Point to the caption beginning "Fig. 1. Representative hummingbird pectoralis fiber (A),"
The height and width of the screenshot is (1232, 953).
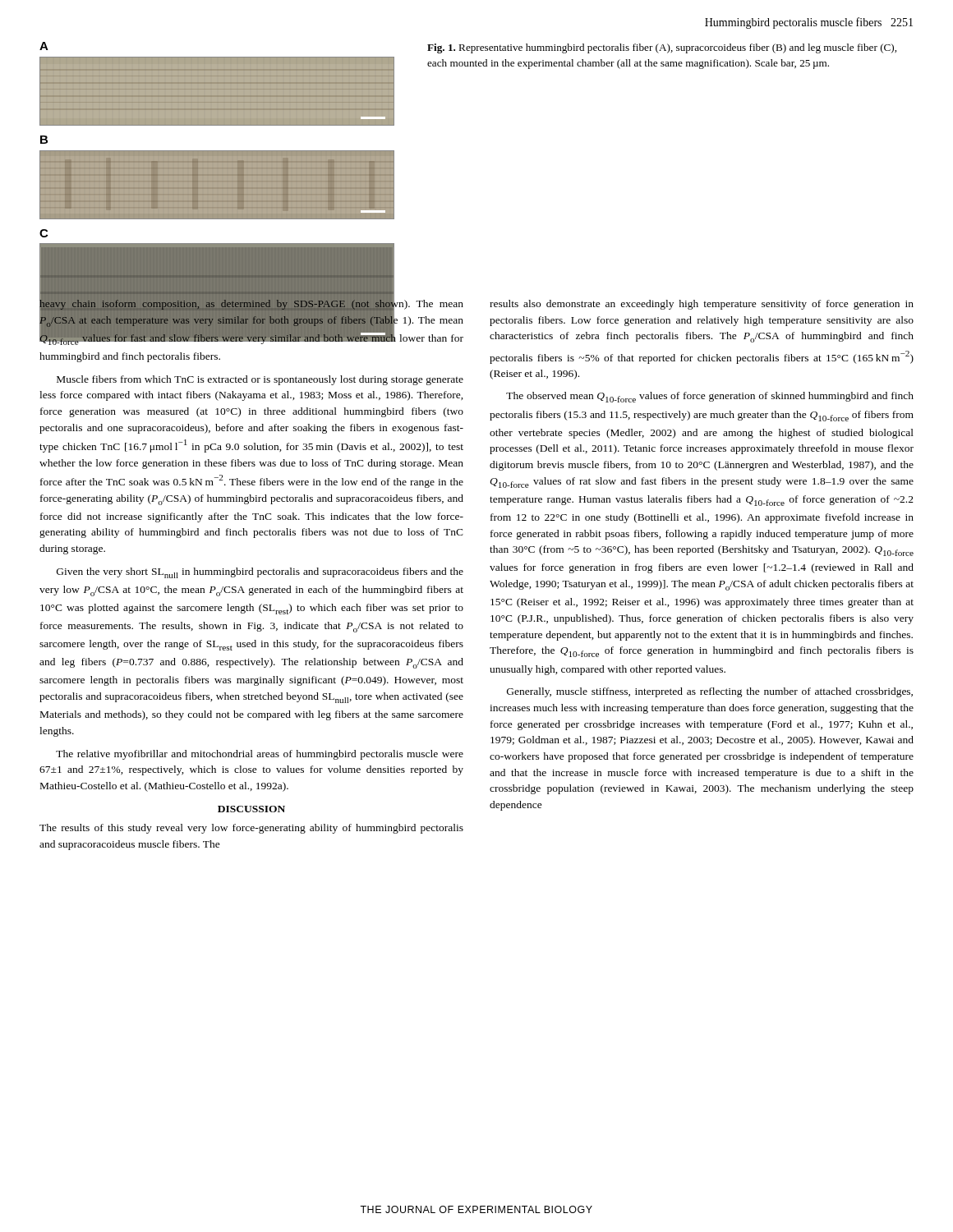[662, 55]
